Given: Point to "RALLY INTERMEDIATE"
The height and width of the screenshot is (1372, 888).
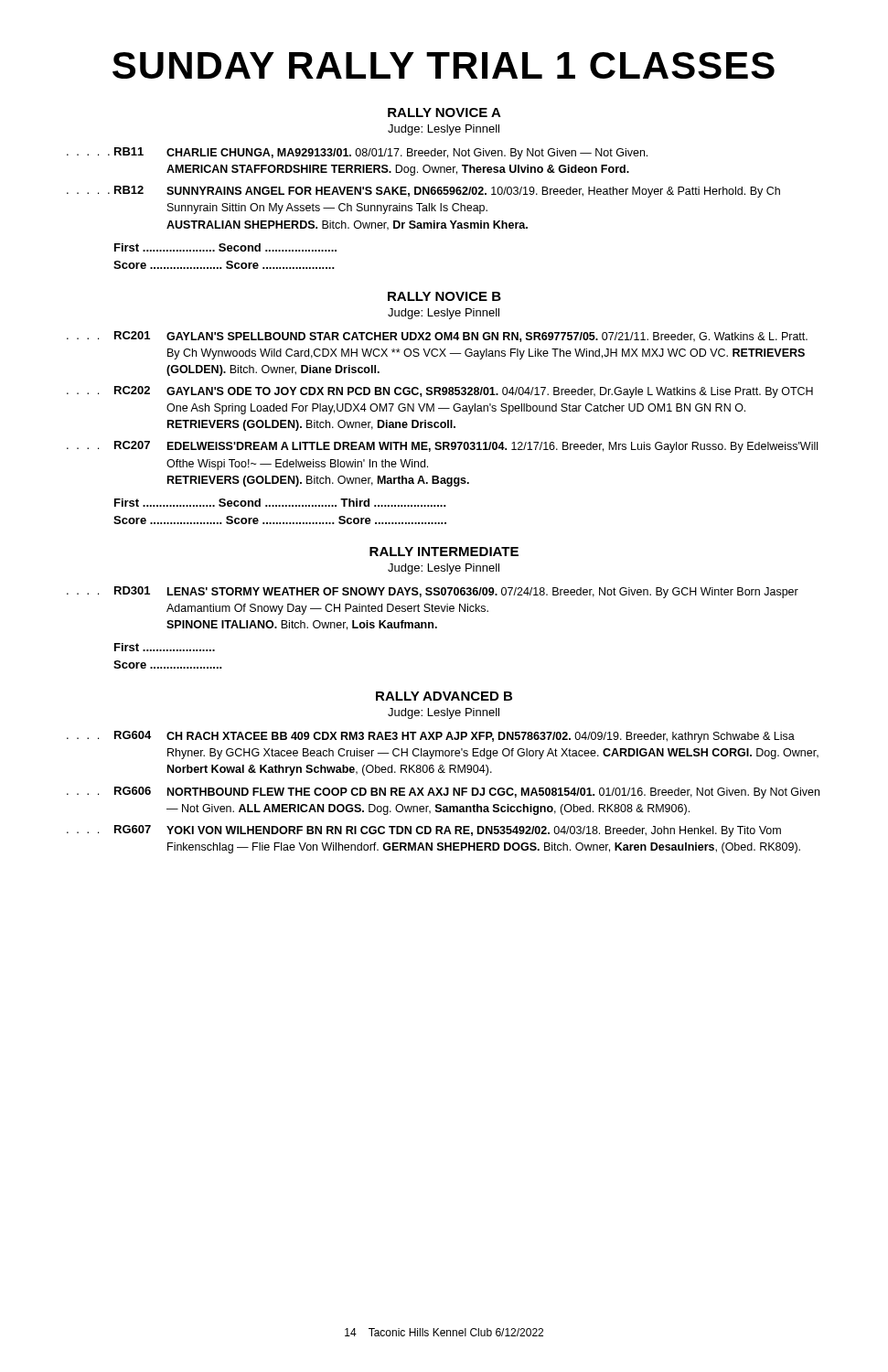Looking at the screenshot, I should point(444,551).
